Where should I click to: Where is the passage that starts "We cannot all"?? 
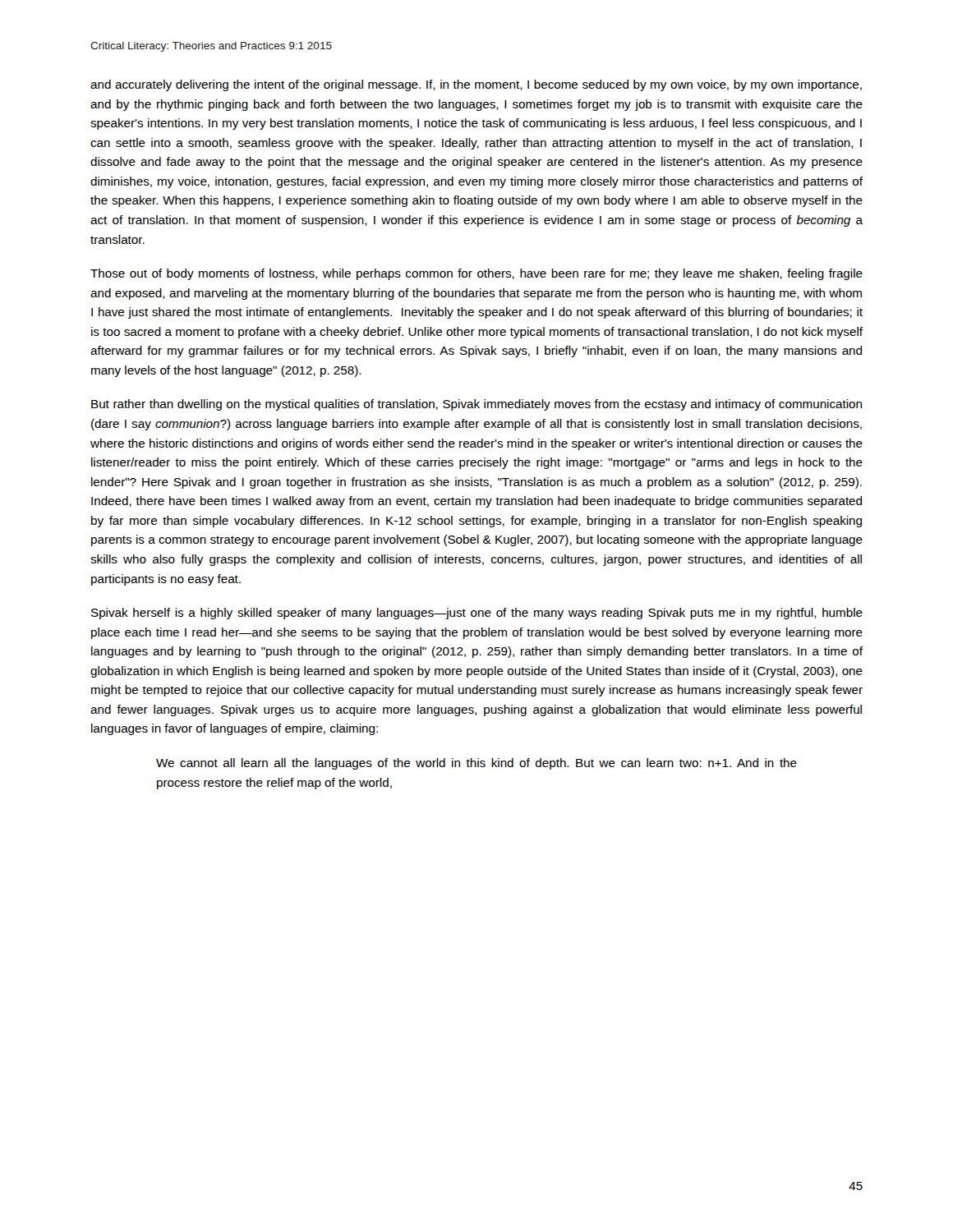[x=476, y=772]
